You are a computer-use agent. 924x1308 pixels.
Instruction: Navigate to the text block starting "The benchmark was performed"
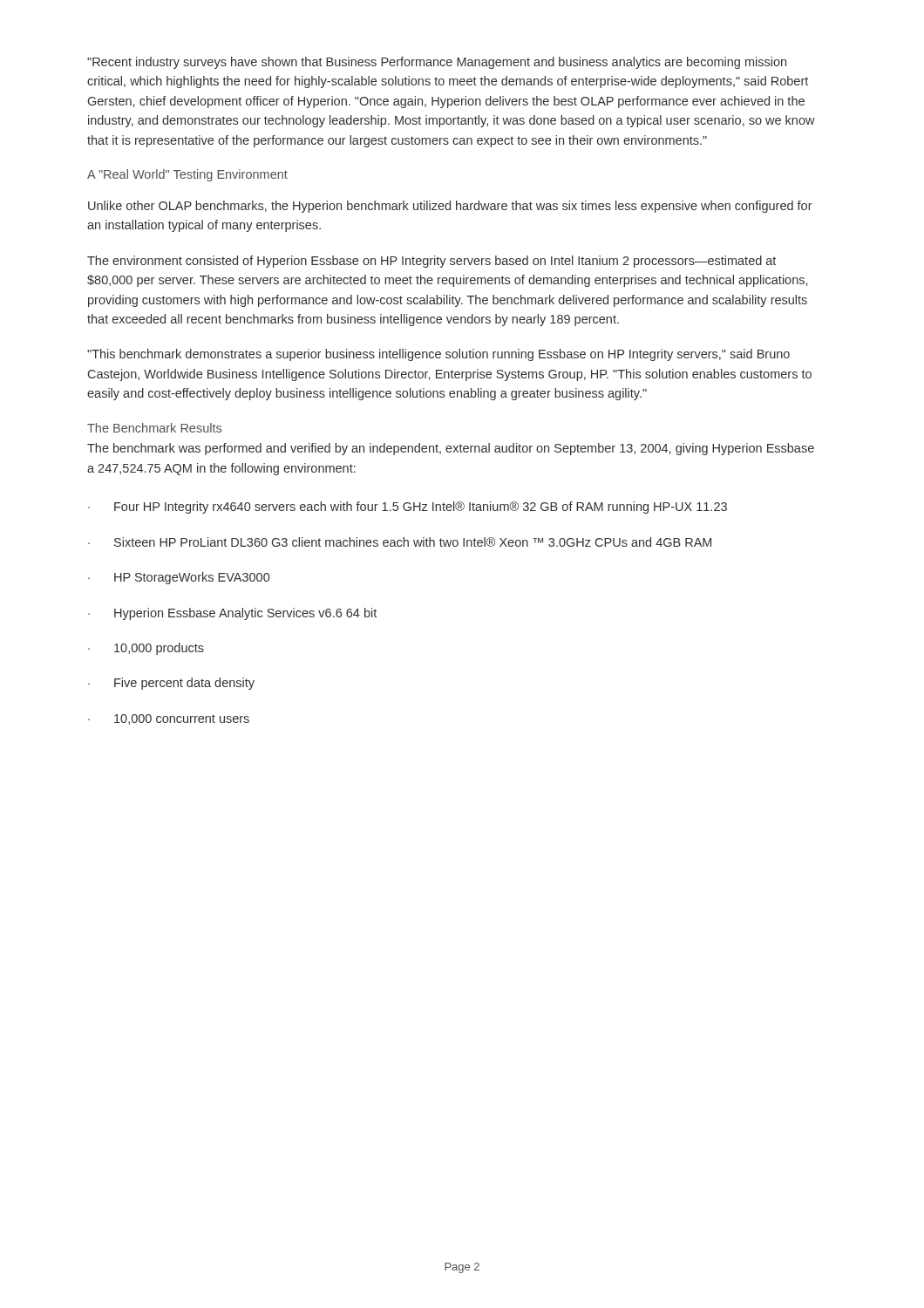pos(451,458)
